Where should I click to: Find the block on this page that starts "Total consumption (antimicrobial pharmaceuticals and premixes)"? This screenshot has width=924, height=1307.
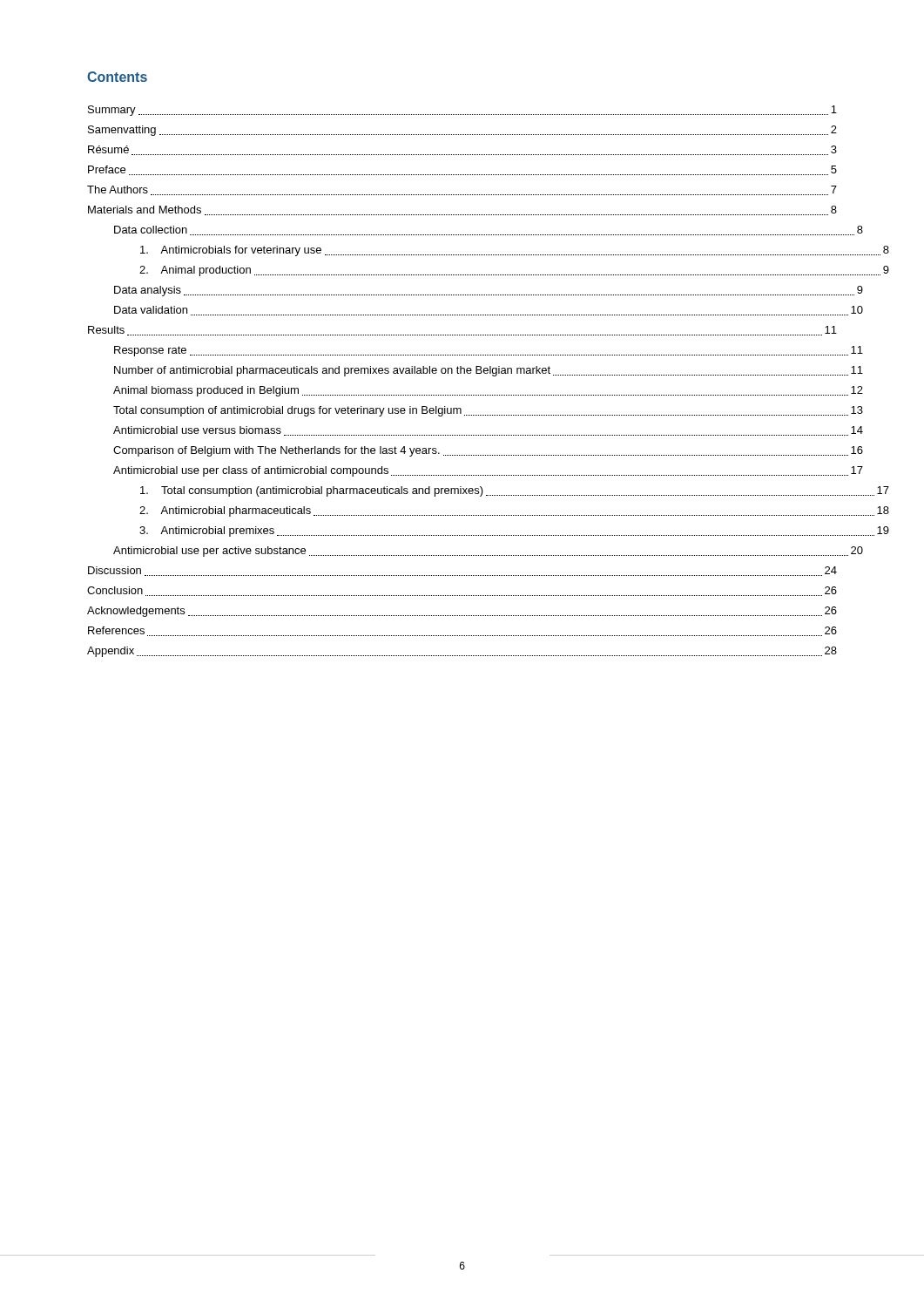(x=514, y=490)
